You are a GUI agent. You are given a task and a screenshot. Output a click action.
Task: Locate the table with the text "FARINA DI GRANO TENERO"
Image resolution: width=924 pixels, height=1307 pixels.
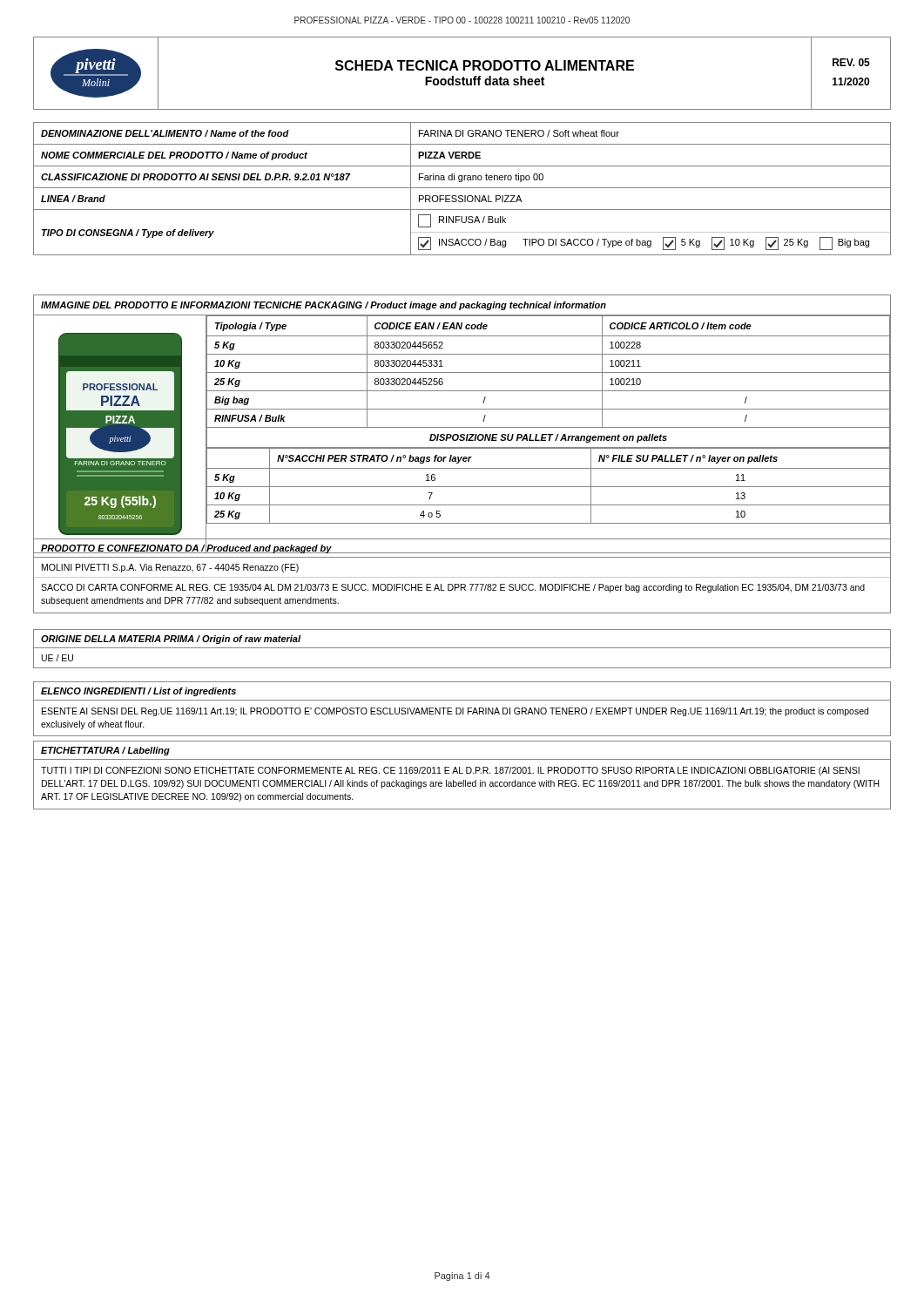click(462, 189)
